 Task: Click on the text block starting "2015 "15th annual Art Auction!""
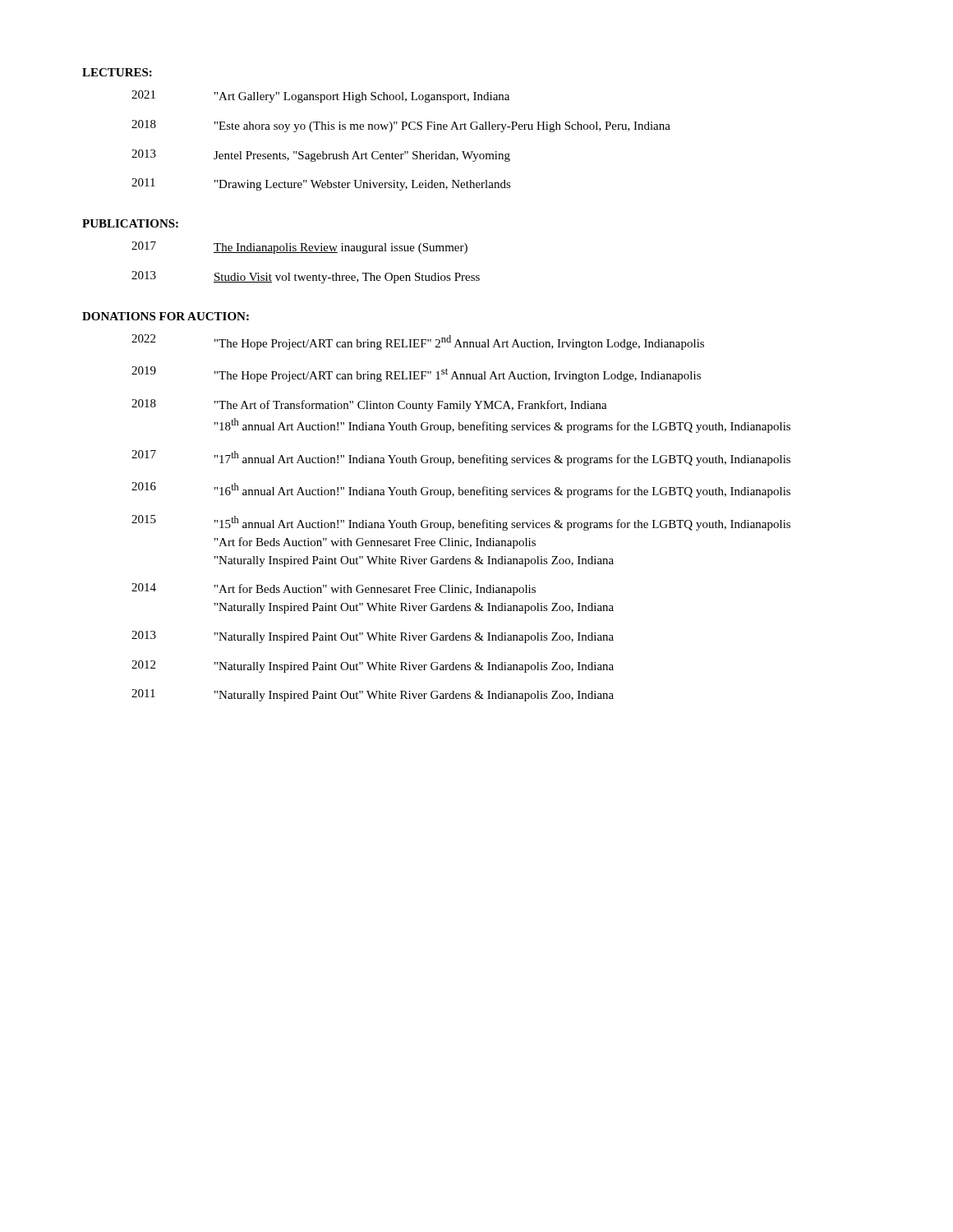493,541
